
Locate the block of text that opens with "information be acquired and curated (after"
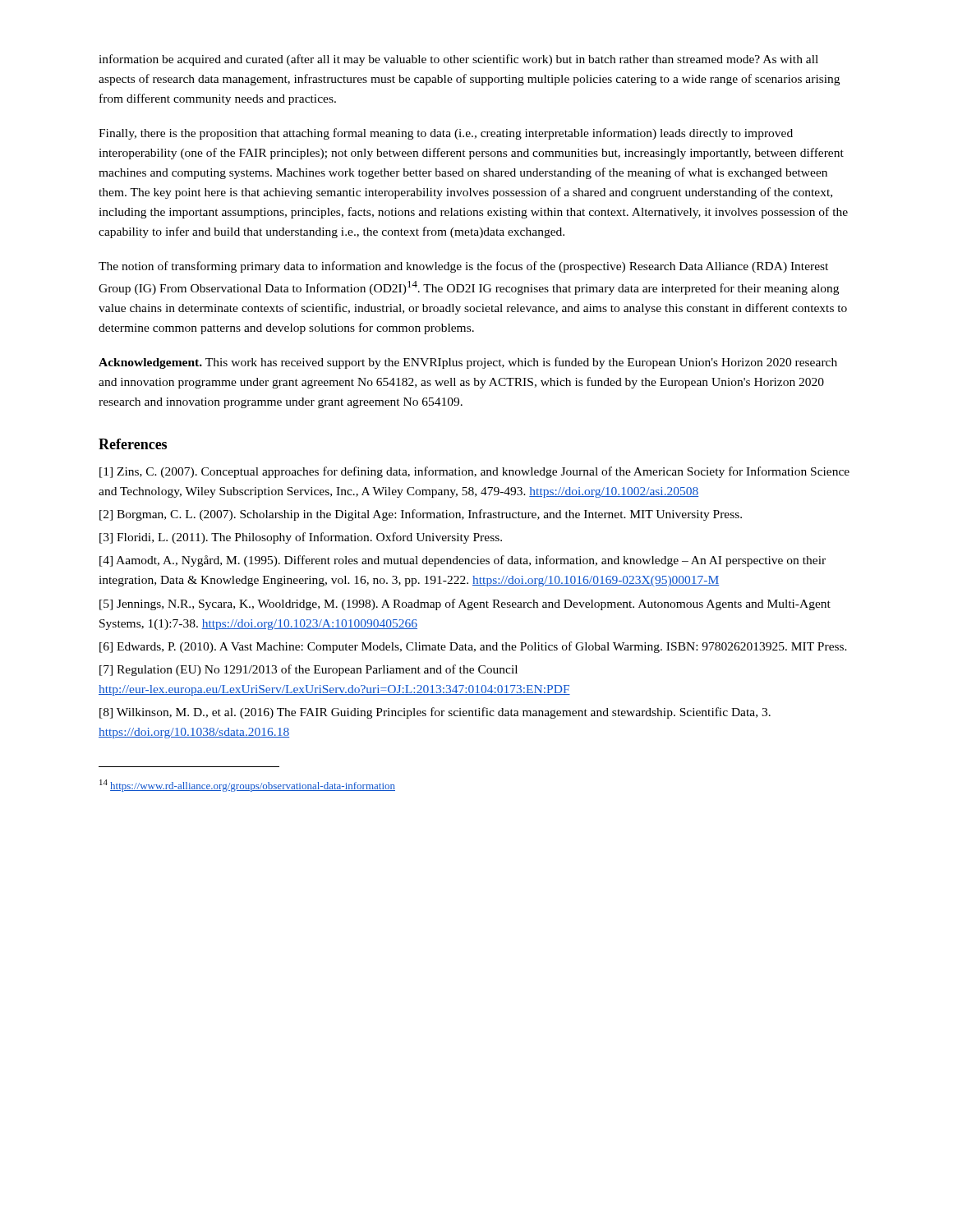(469, 78)
